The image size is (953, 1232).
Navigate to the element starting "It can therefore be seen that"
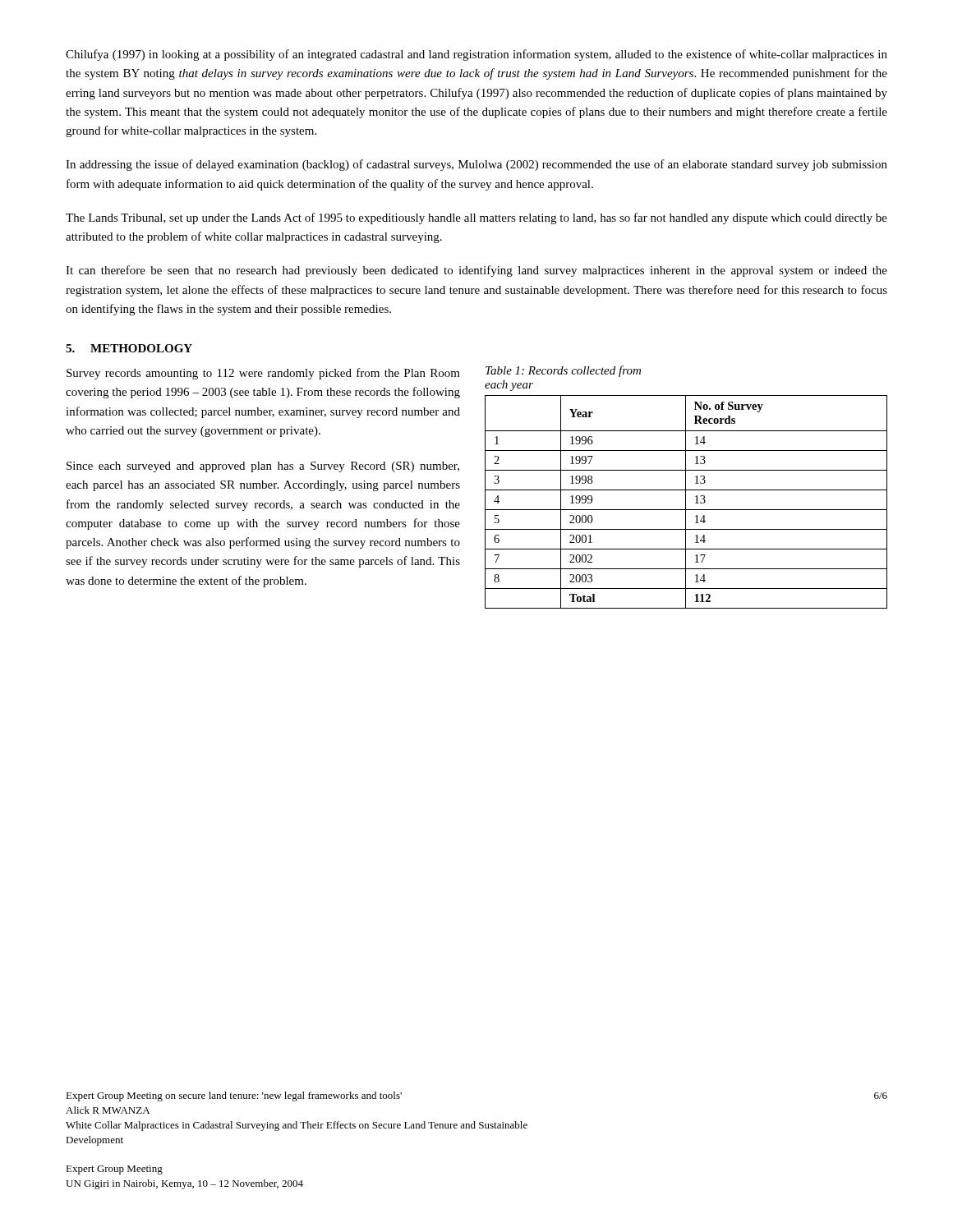click(x=476, y=290)
